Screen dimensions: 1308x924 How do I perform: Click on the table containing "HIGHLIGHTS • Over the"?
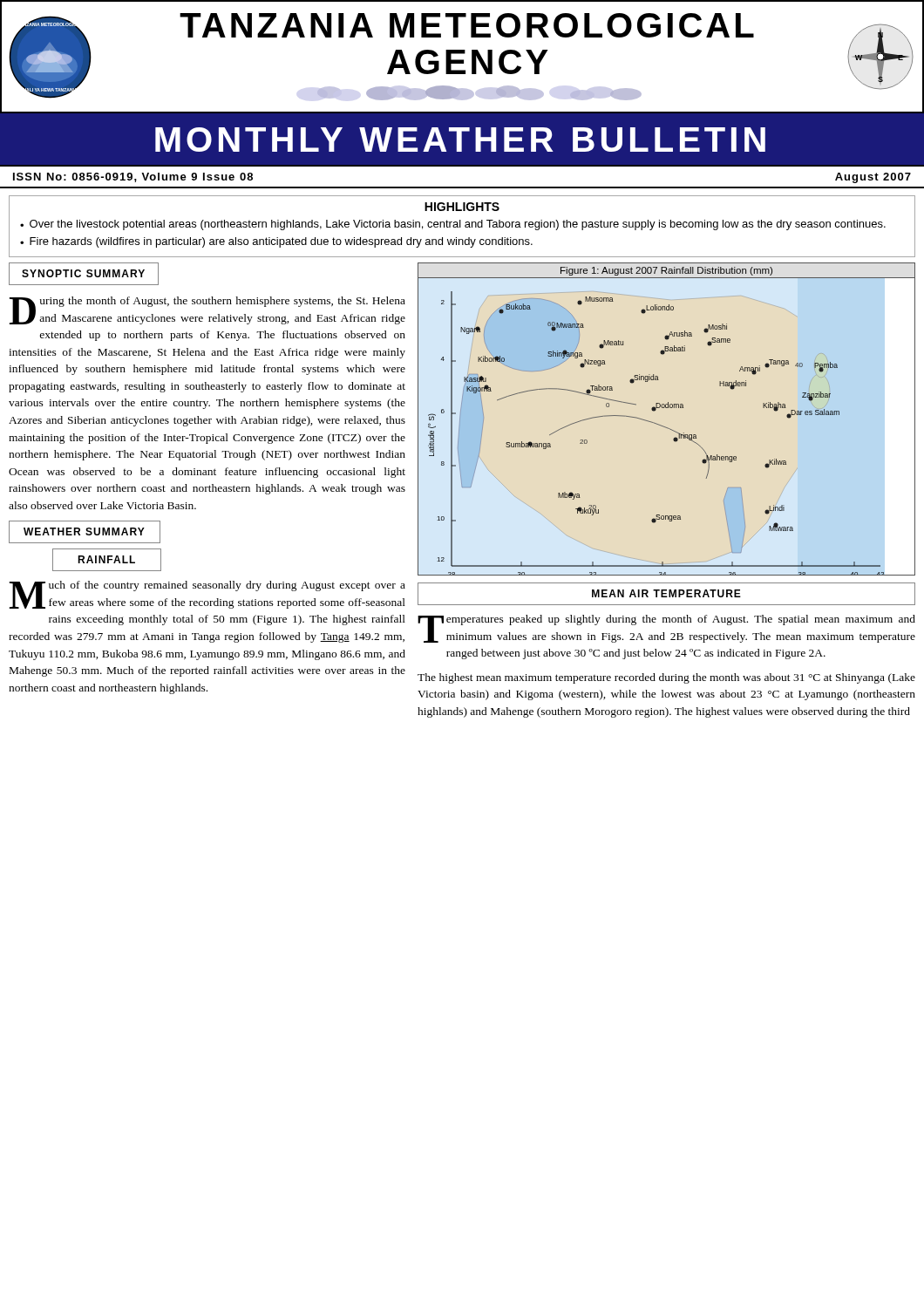(462, 226)
